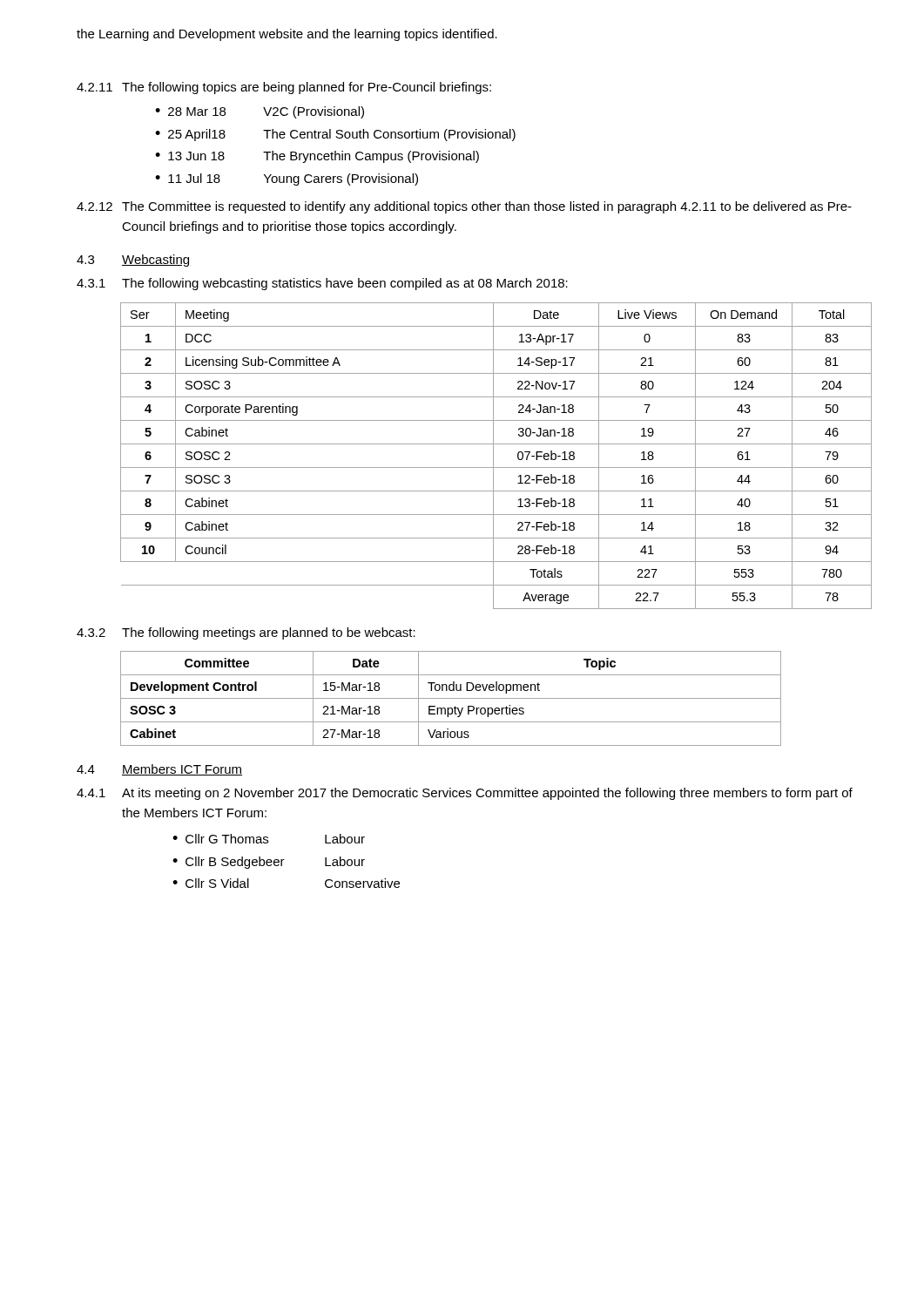The height and width of the screenshot is (1307, 924).
Task: Find the text block that reads "3.1 The following webcasting statistics"
Action: point(474,283)
